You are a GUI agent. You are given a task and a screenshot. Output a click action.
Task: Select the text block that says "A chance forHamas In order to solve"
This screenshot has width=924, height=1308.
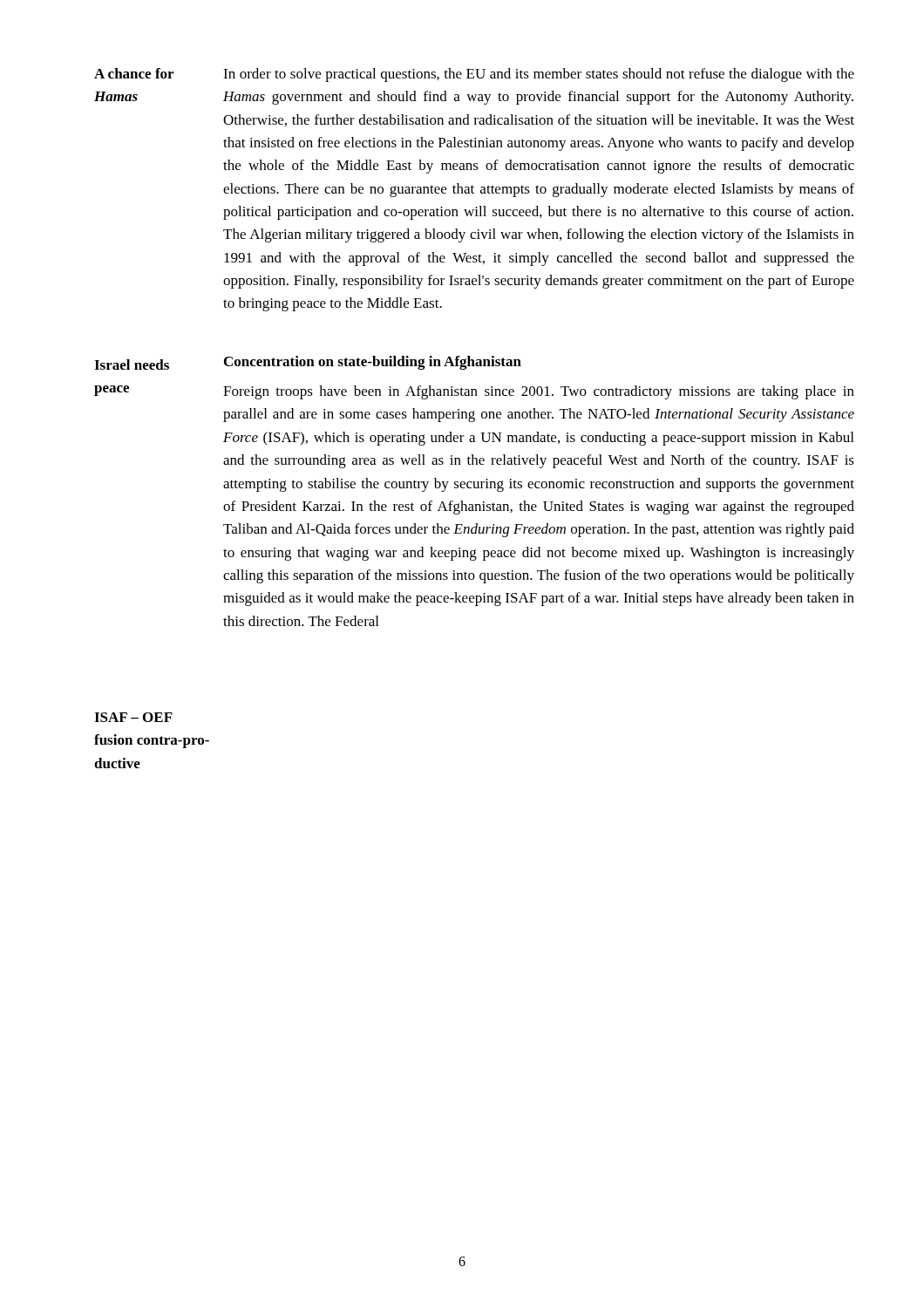[474, 189]
